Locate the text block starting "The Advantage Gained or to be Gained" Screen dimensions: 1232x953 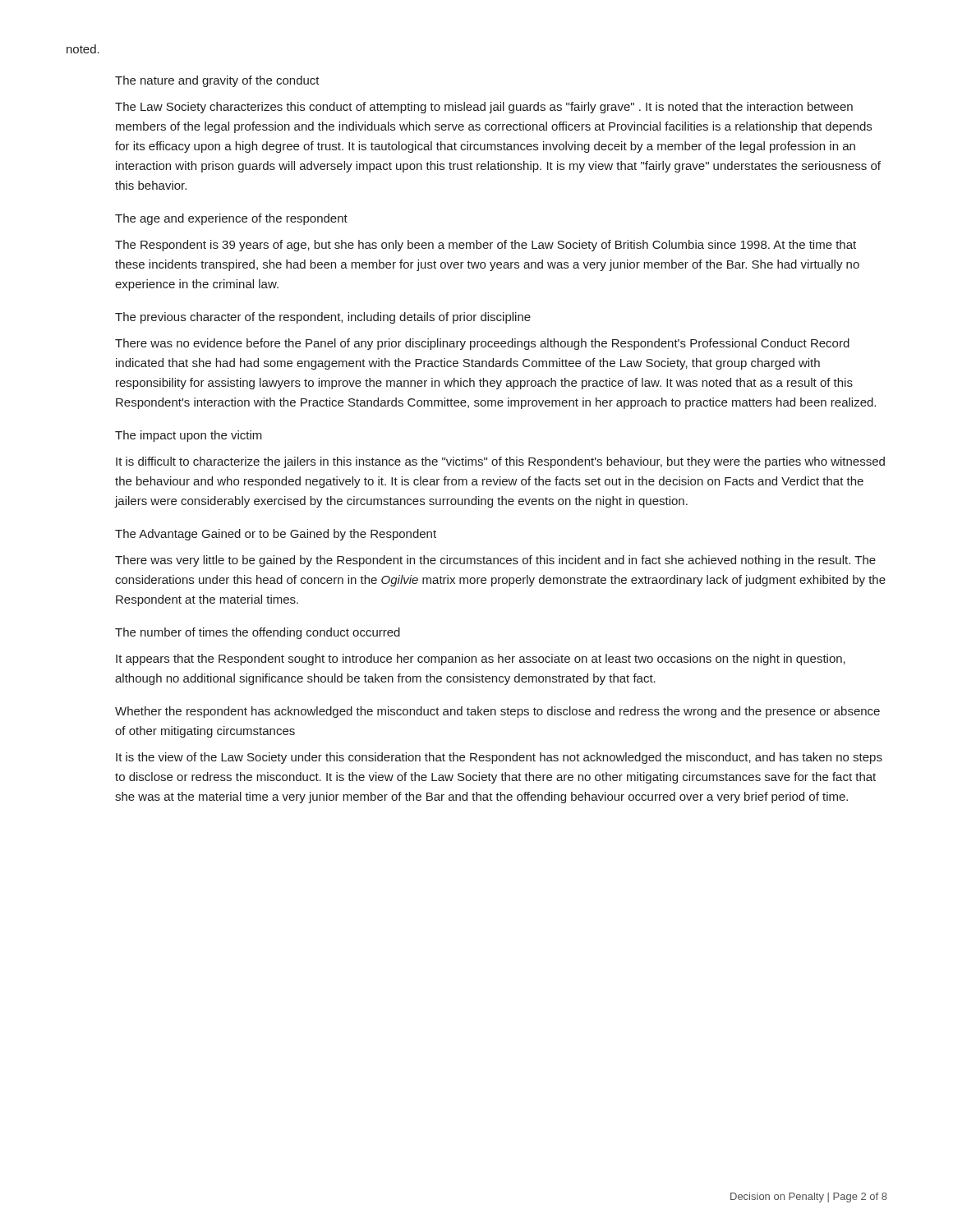276,533
